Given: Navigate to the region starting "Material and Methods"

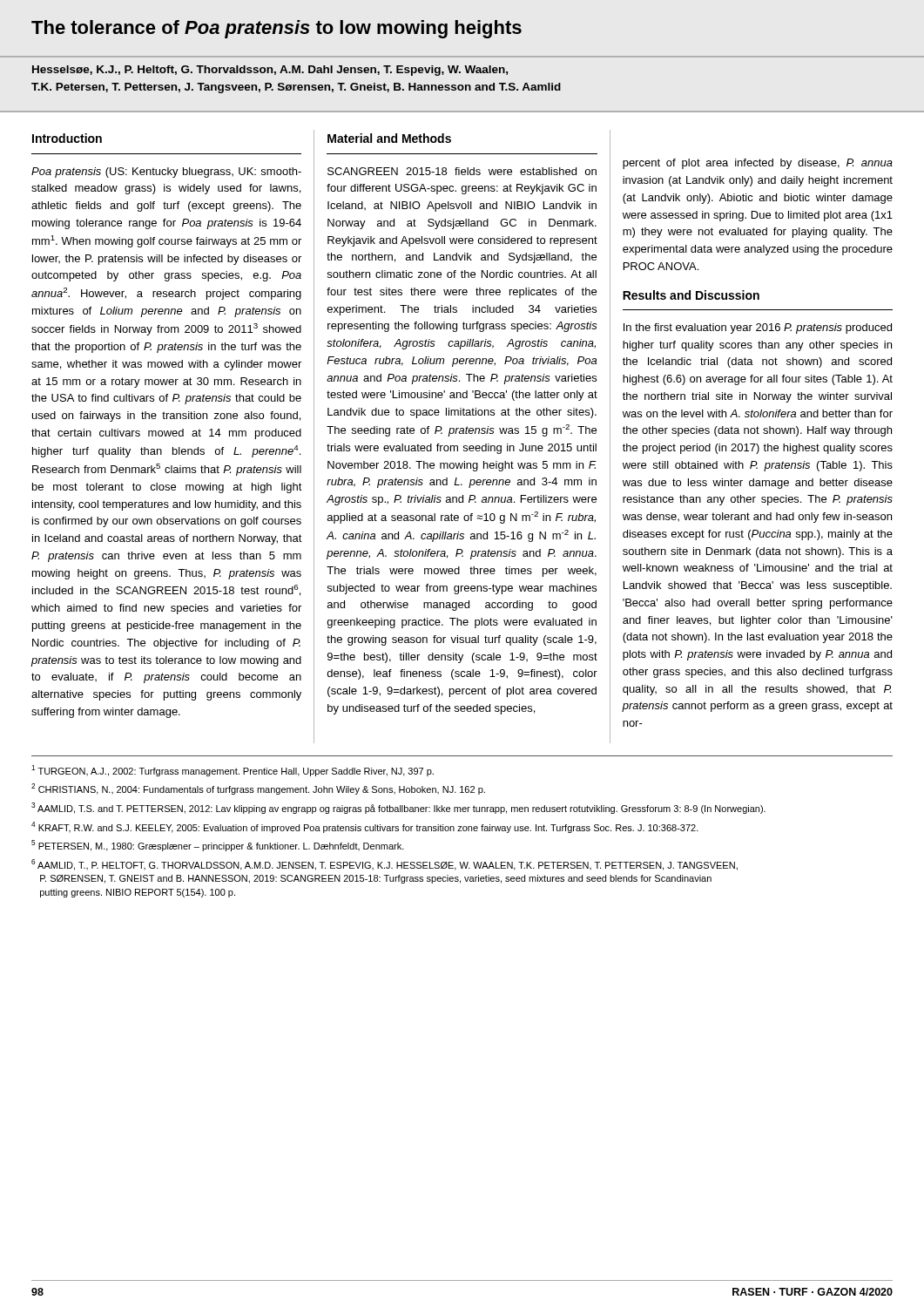Looking at the screenshot, I should (x=462, y=142).
